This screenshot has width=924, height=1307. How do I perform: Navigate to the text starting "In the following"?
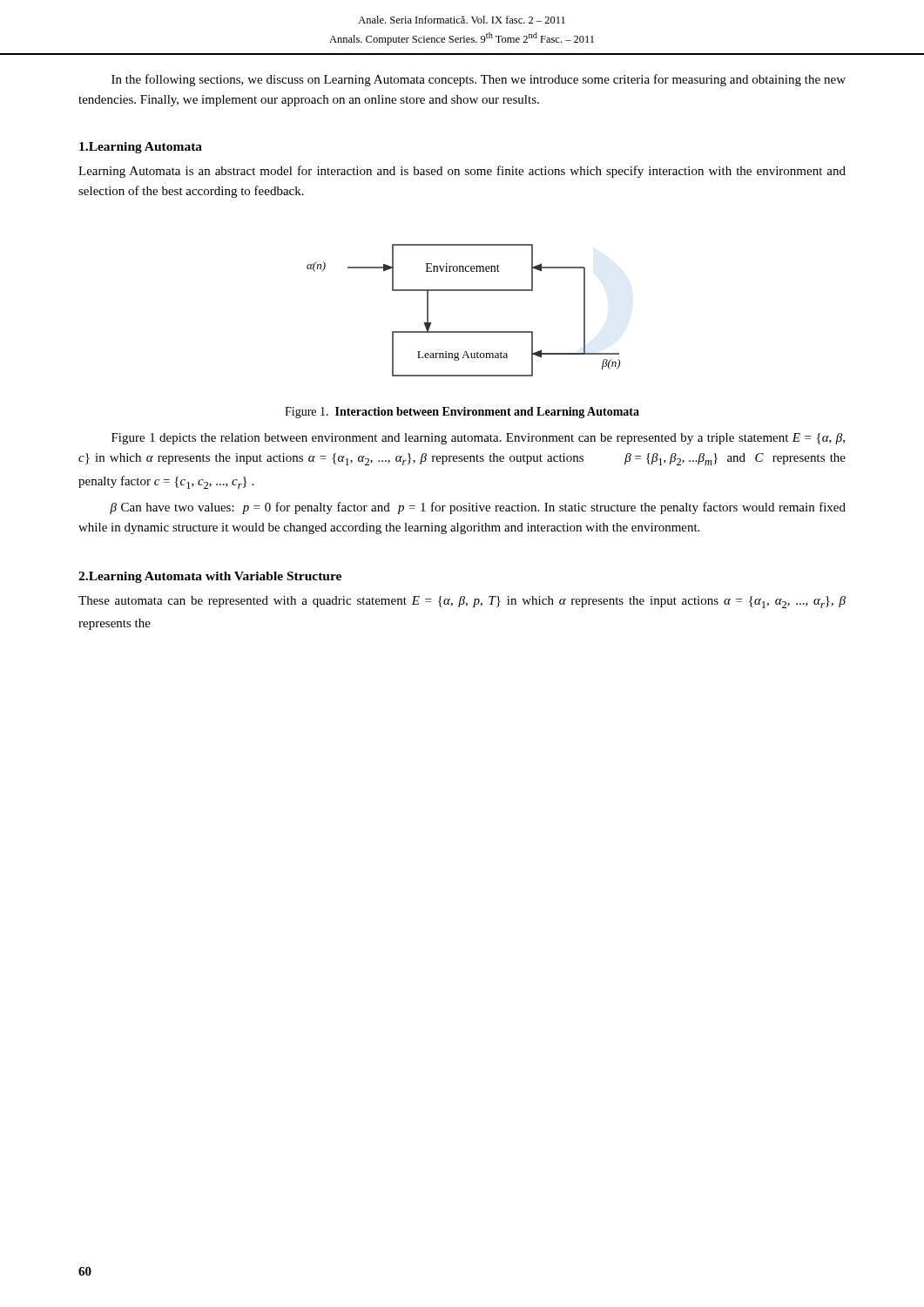462,89
